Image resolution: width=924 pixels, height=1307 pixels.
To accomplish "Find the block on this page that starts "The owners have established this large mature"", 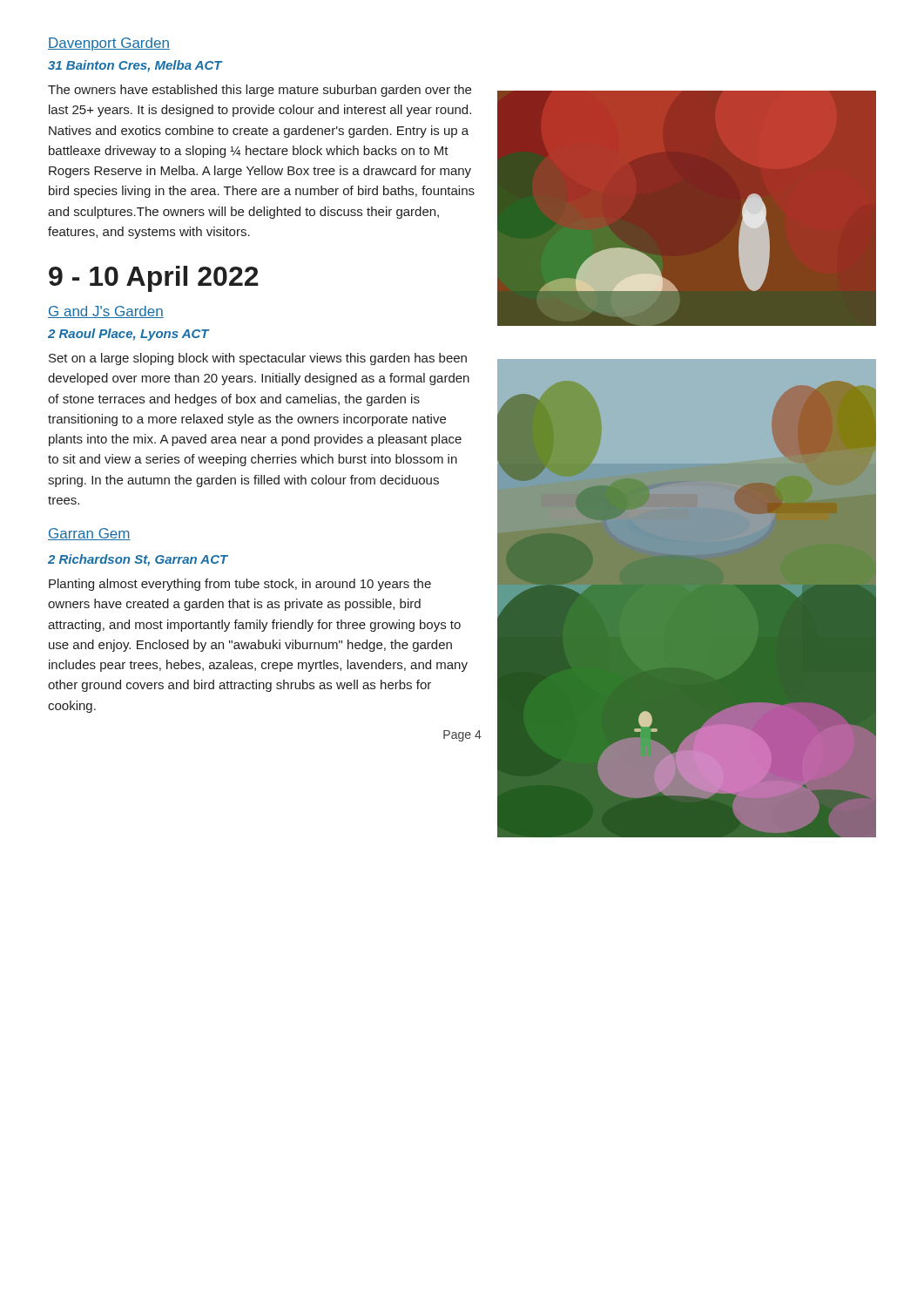I will [x=261, y=160].
